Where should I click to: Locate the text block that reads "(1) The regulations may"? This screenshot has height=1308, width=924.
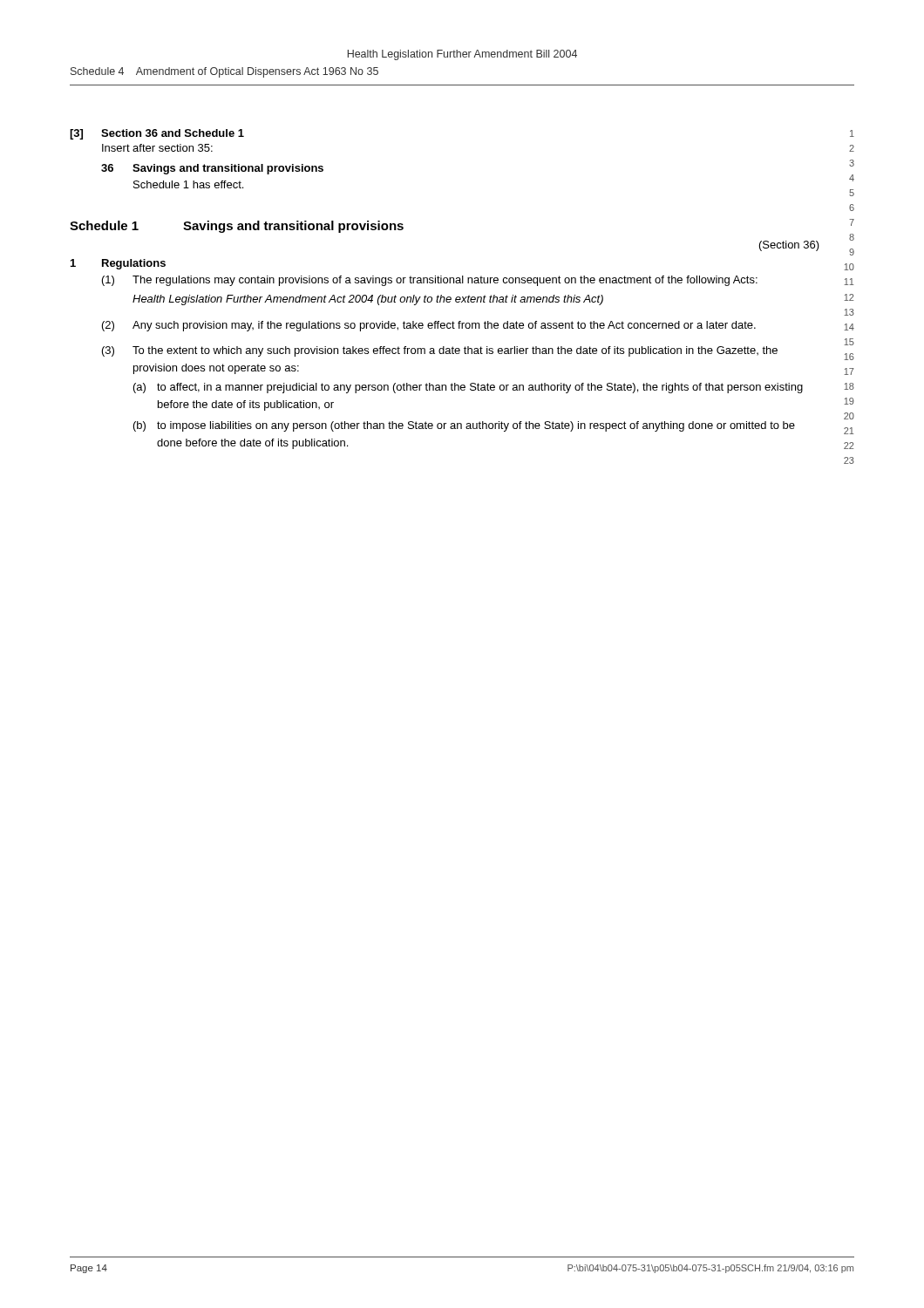(x=460, y=291)
